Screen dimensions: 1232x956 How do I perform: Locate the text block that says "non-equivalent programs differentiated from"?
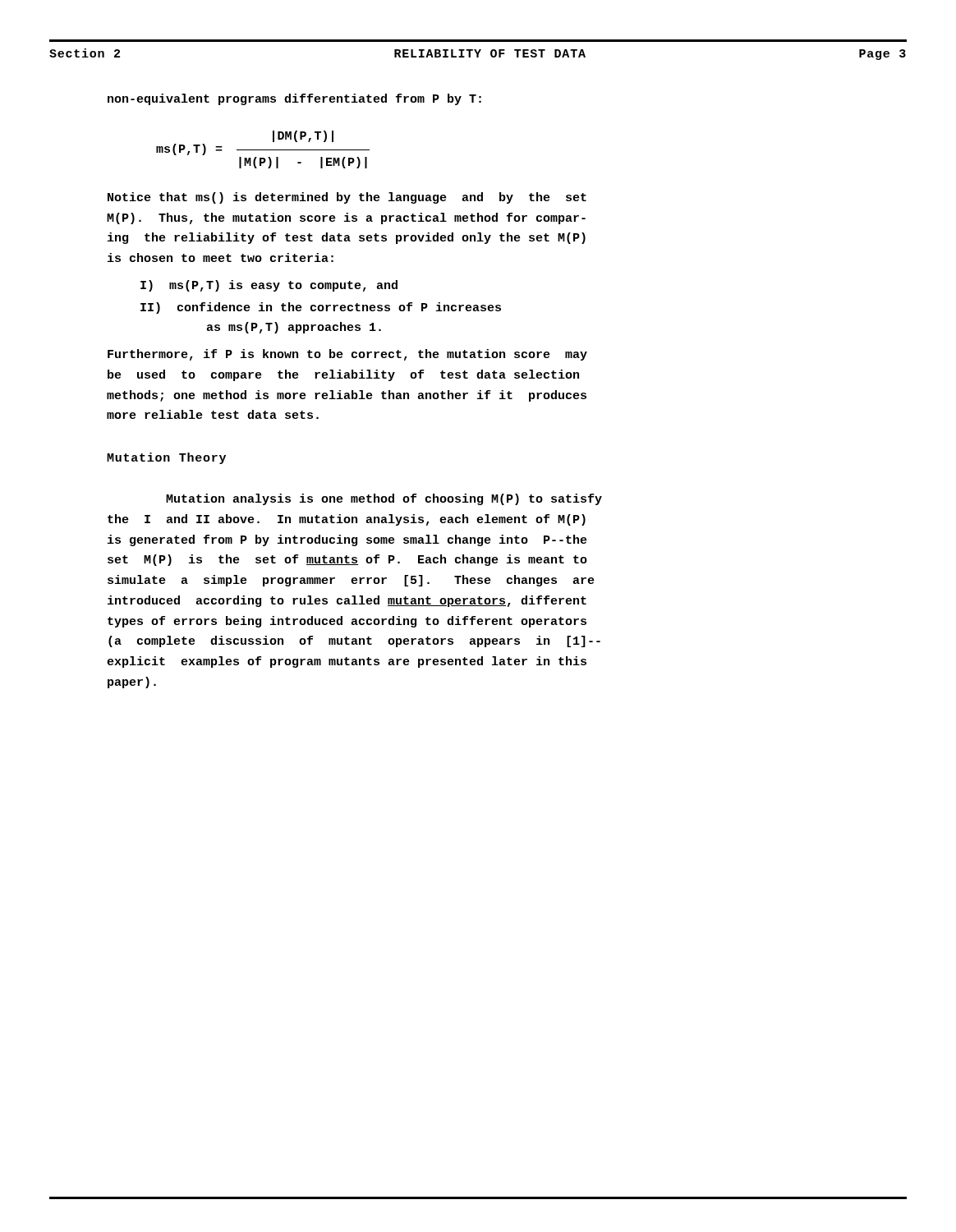295,100
